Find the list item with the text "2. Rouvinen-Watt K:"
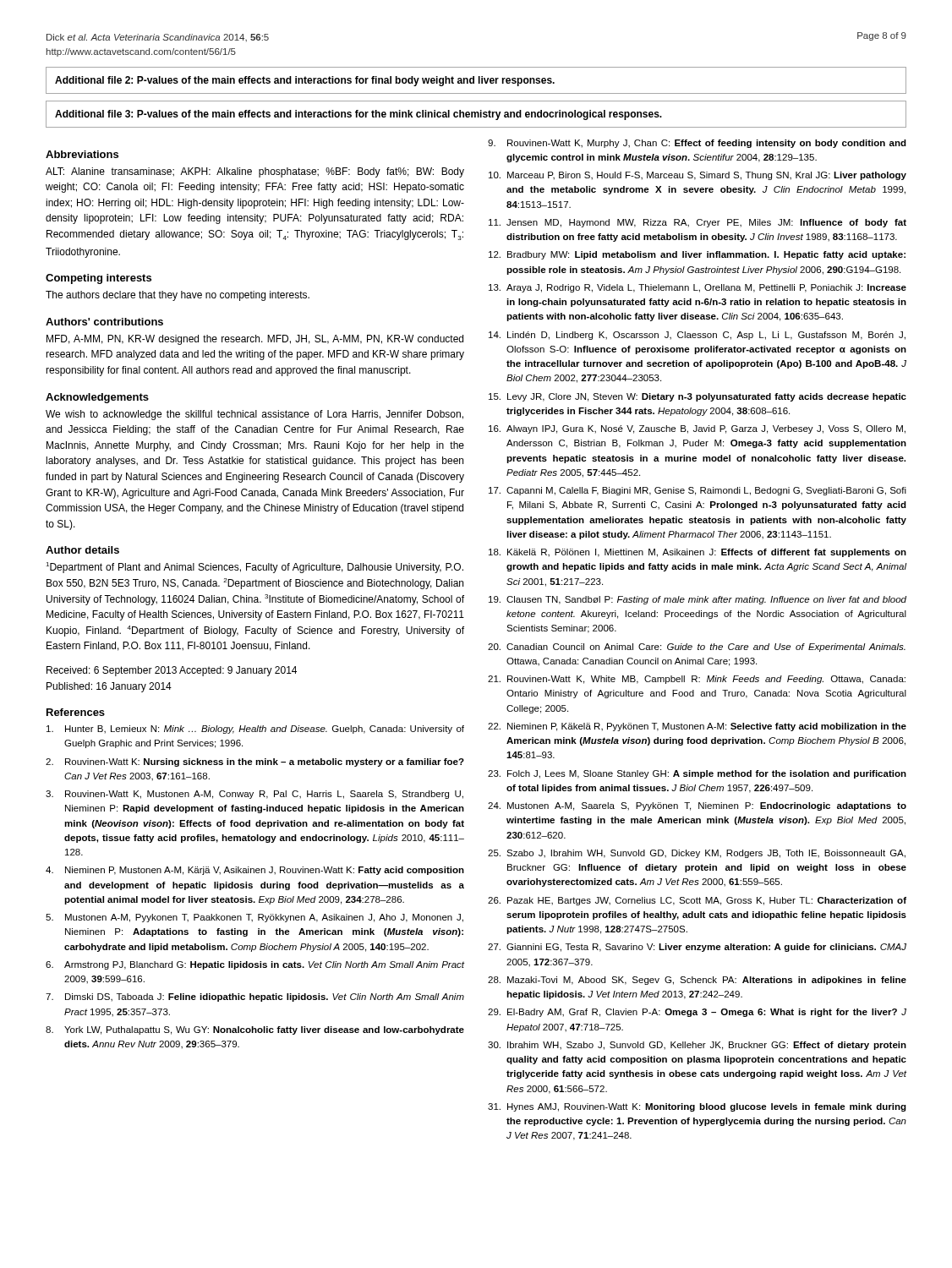This screenshot has height=1268, width=952. point(255,769)
